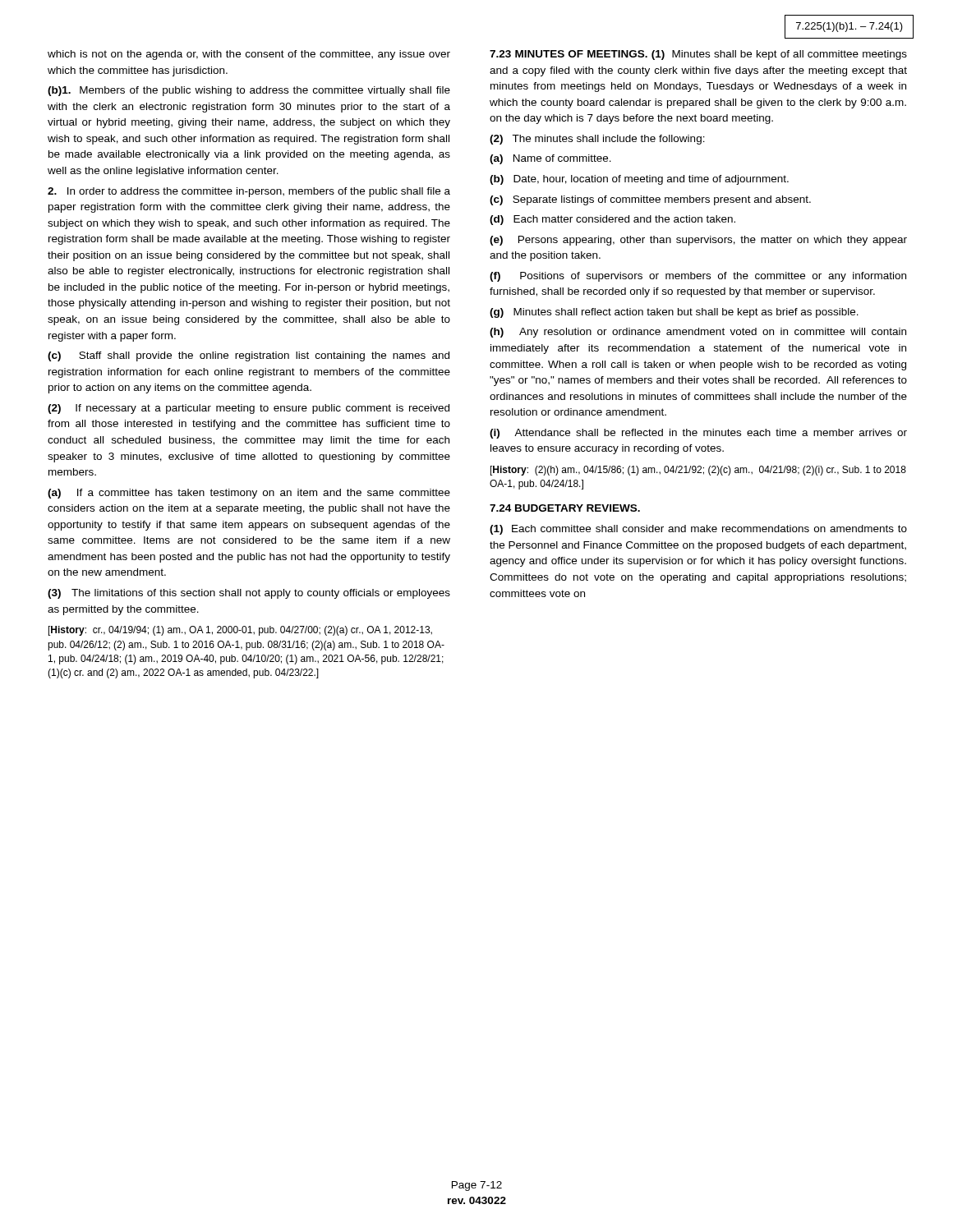The height and width of the screenshot is (1232, 953).
Task: Select the passage starting "[History: cr., 04/19/94; (1) am.,"
Action: [x=246, y=652]
